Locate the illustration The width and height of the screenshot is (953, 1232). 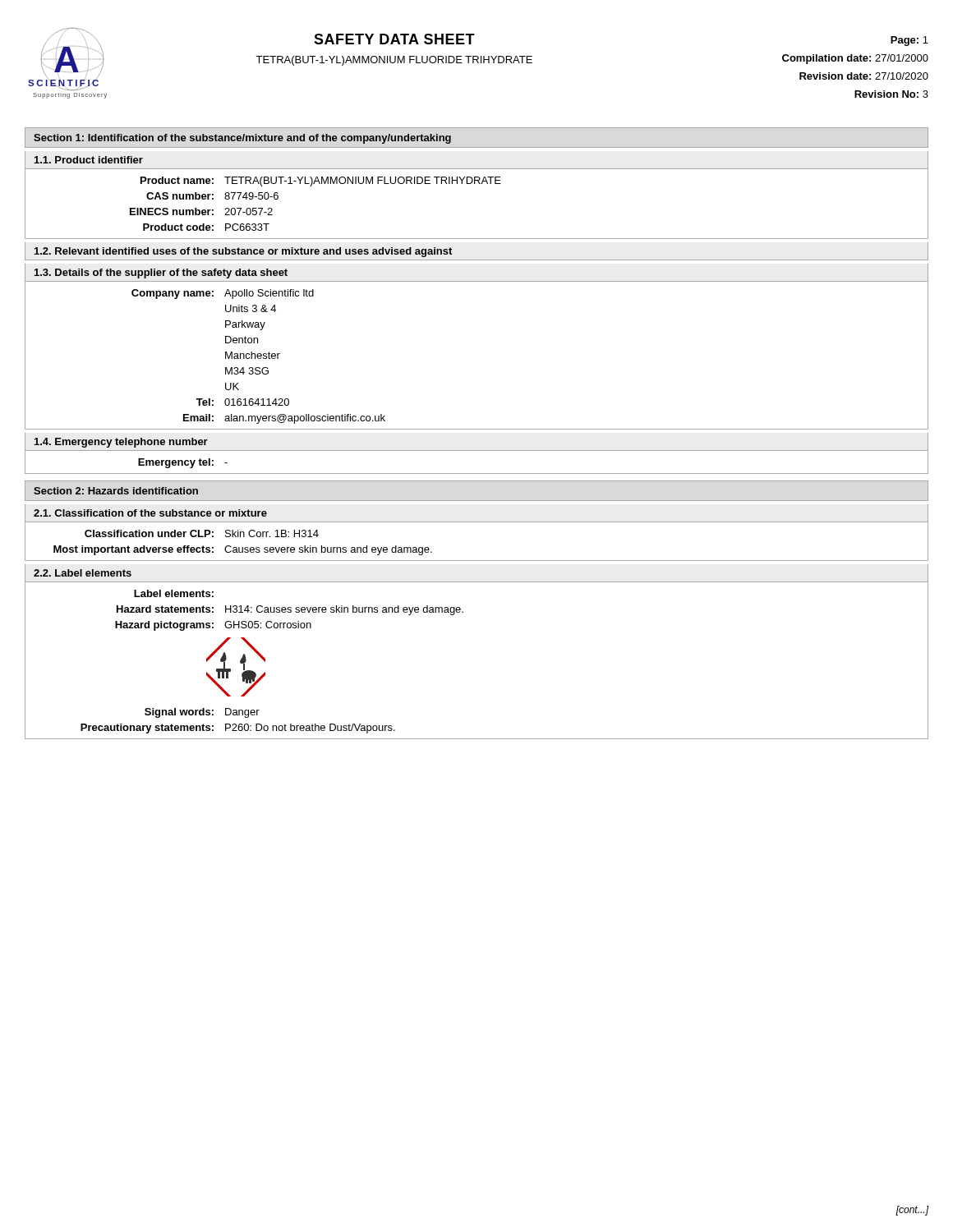pos(236,668)
